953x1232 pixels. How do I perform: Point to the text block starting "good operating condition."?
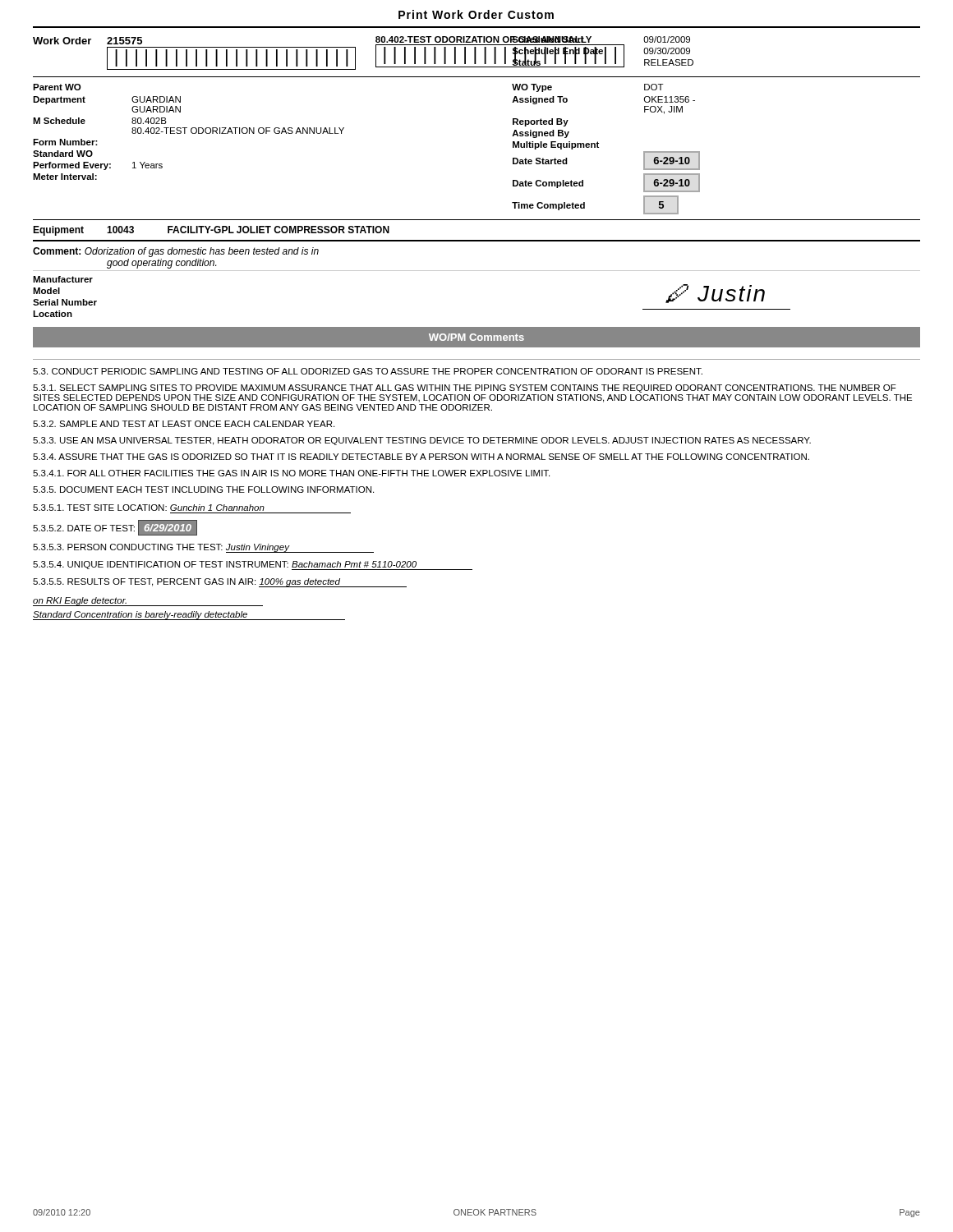162,263
